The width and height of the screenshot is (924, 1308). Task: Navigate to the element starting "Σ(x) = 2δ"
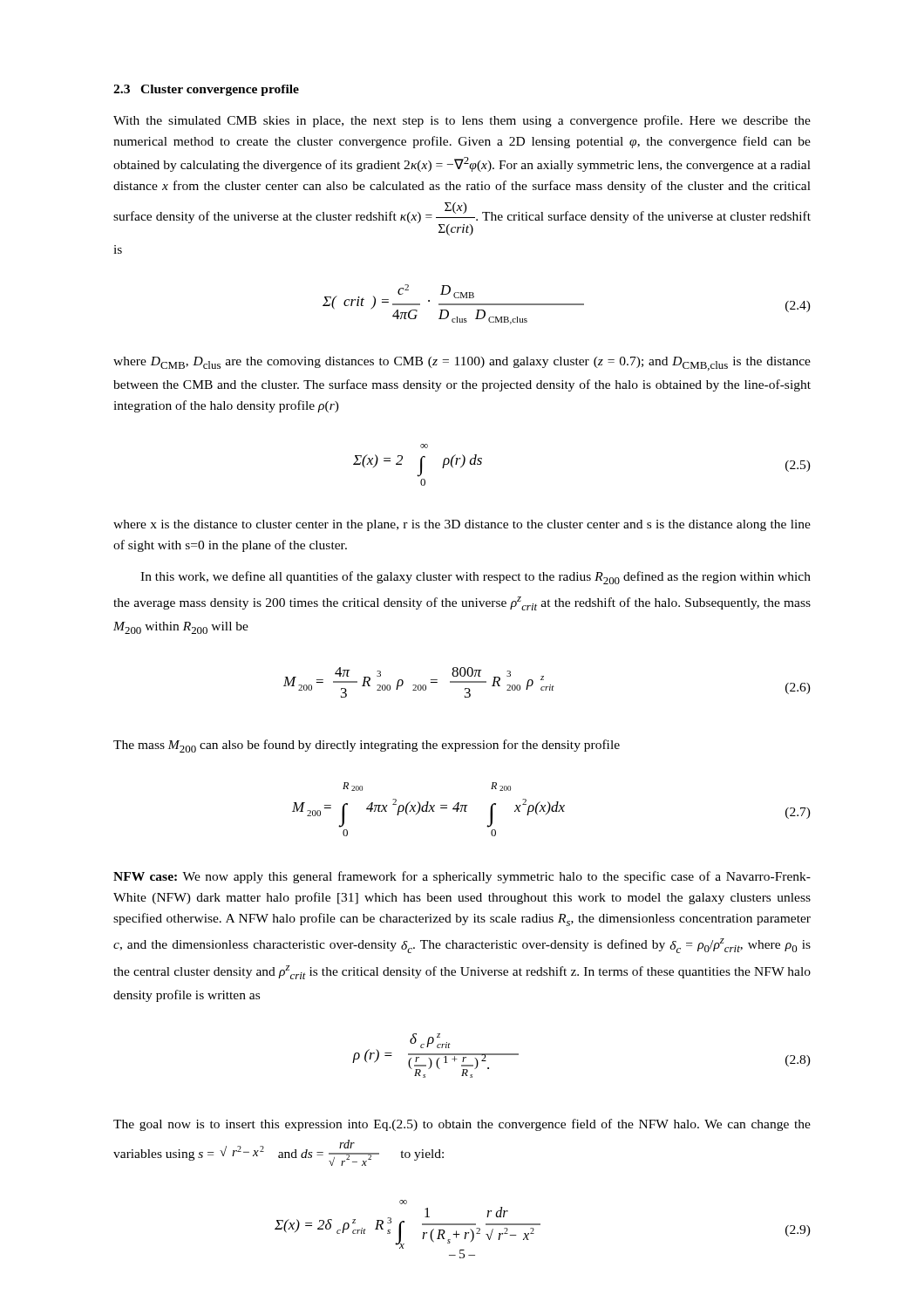[540, 1229]
